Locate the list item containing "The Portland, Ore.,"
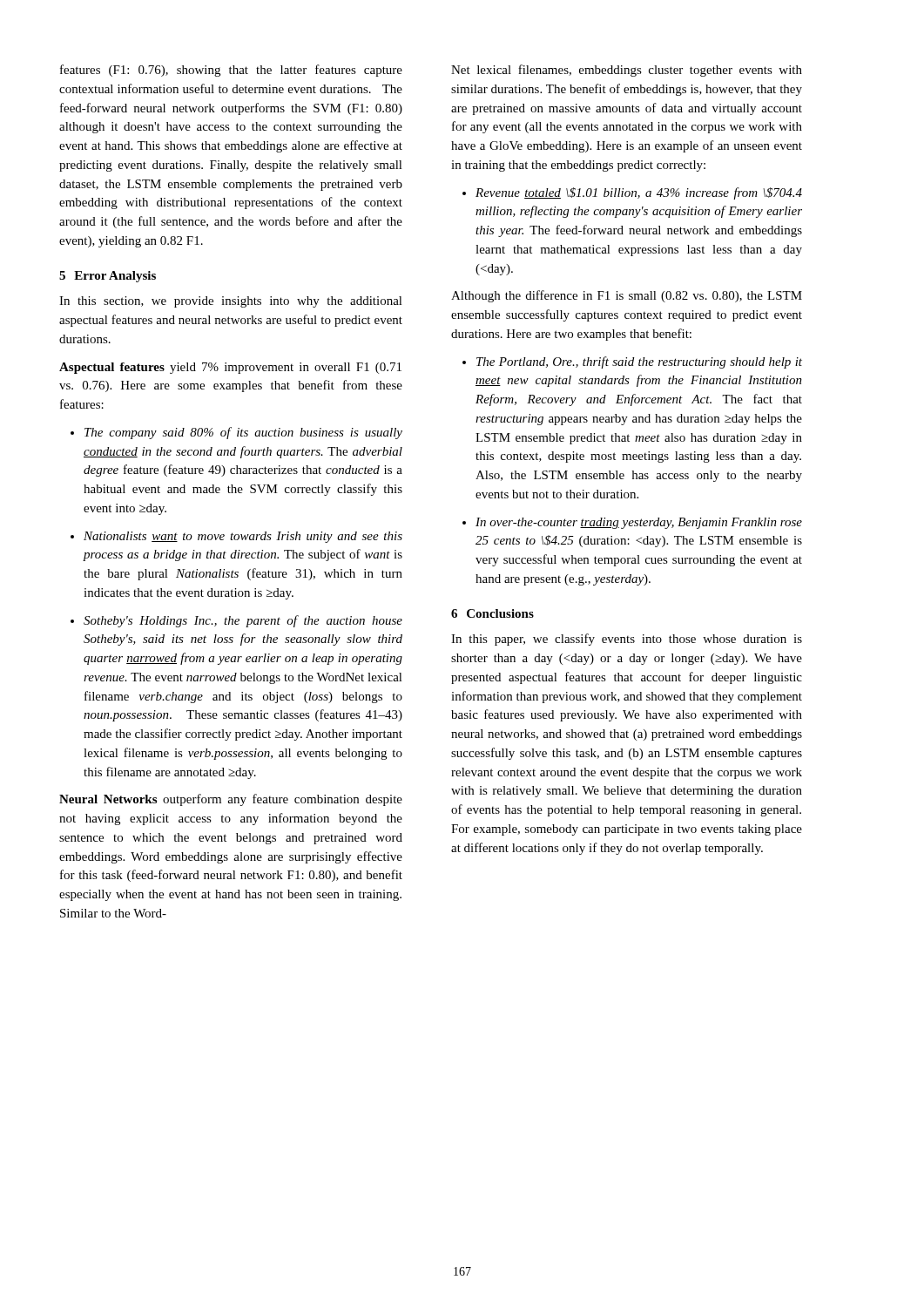The image size is (924, 1307). (634, 428)
